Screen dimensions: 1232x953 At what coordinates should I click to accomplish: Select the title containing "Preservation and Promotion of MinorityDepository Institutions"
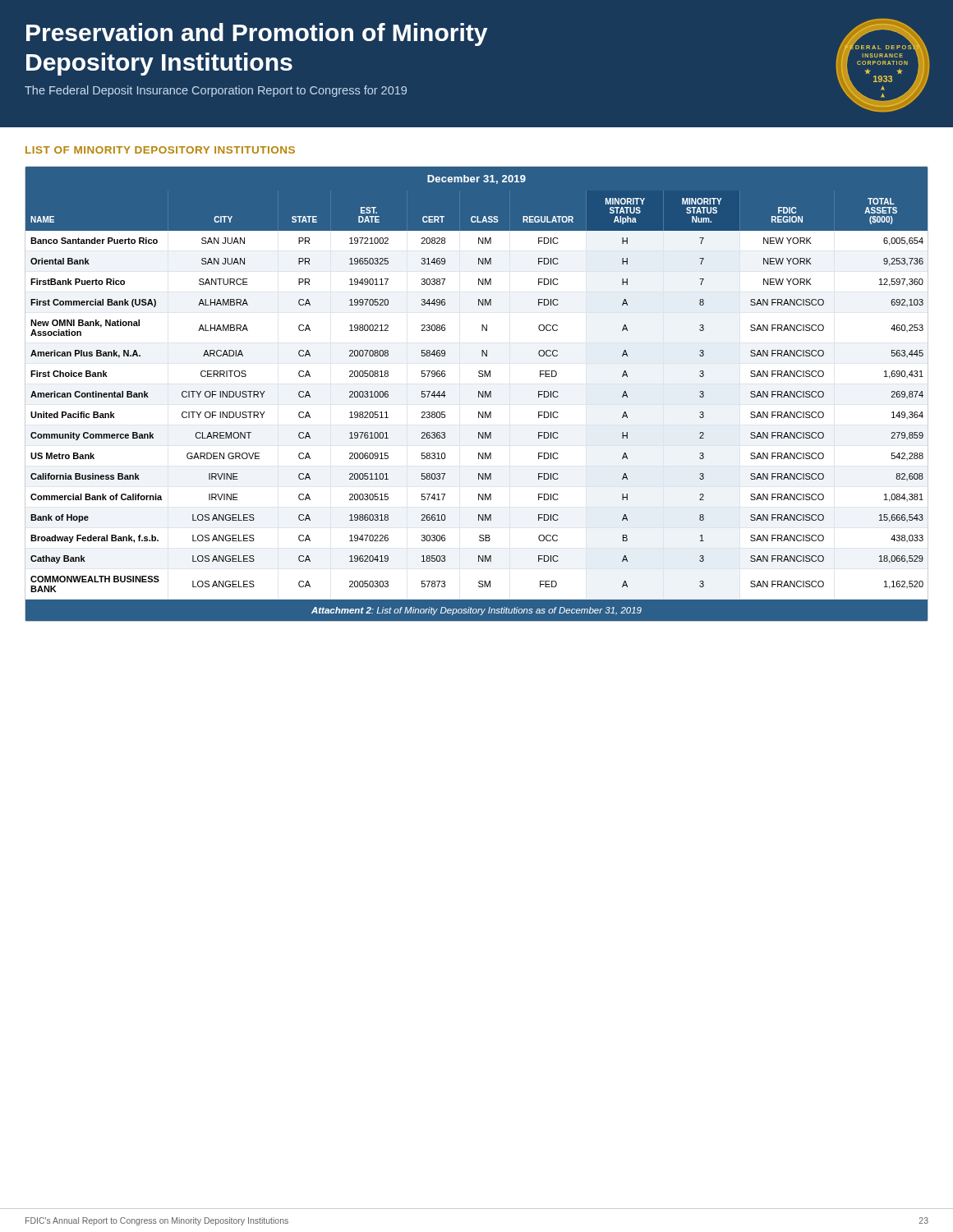coord(256,47)
